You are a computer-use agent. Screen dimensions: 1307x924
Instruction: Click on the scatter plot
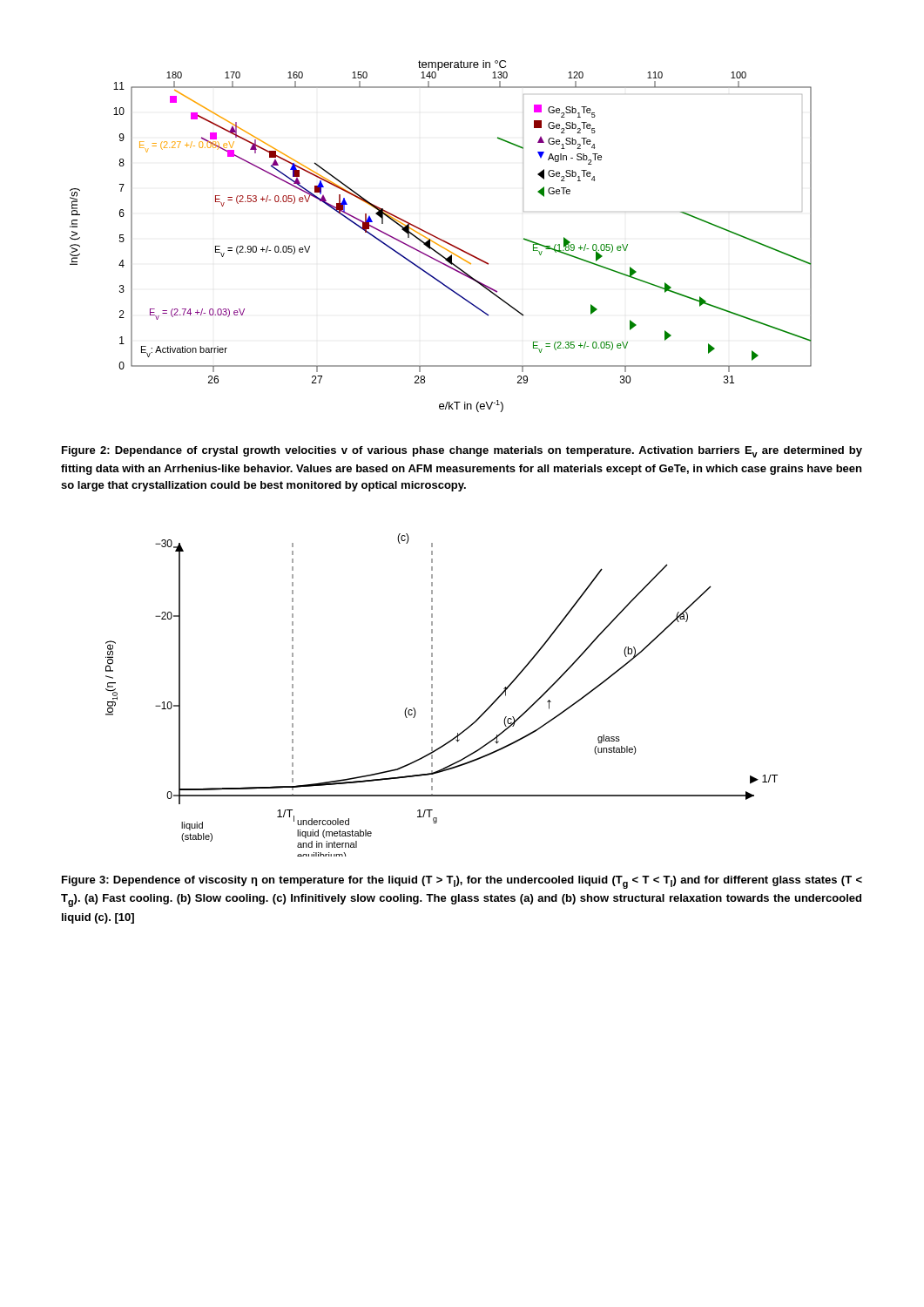(462, 240)
